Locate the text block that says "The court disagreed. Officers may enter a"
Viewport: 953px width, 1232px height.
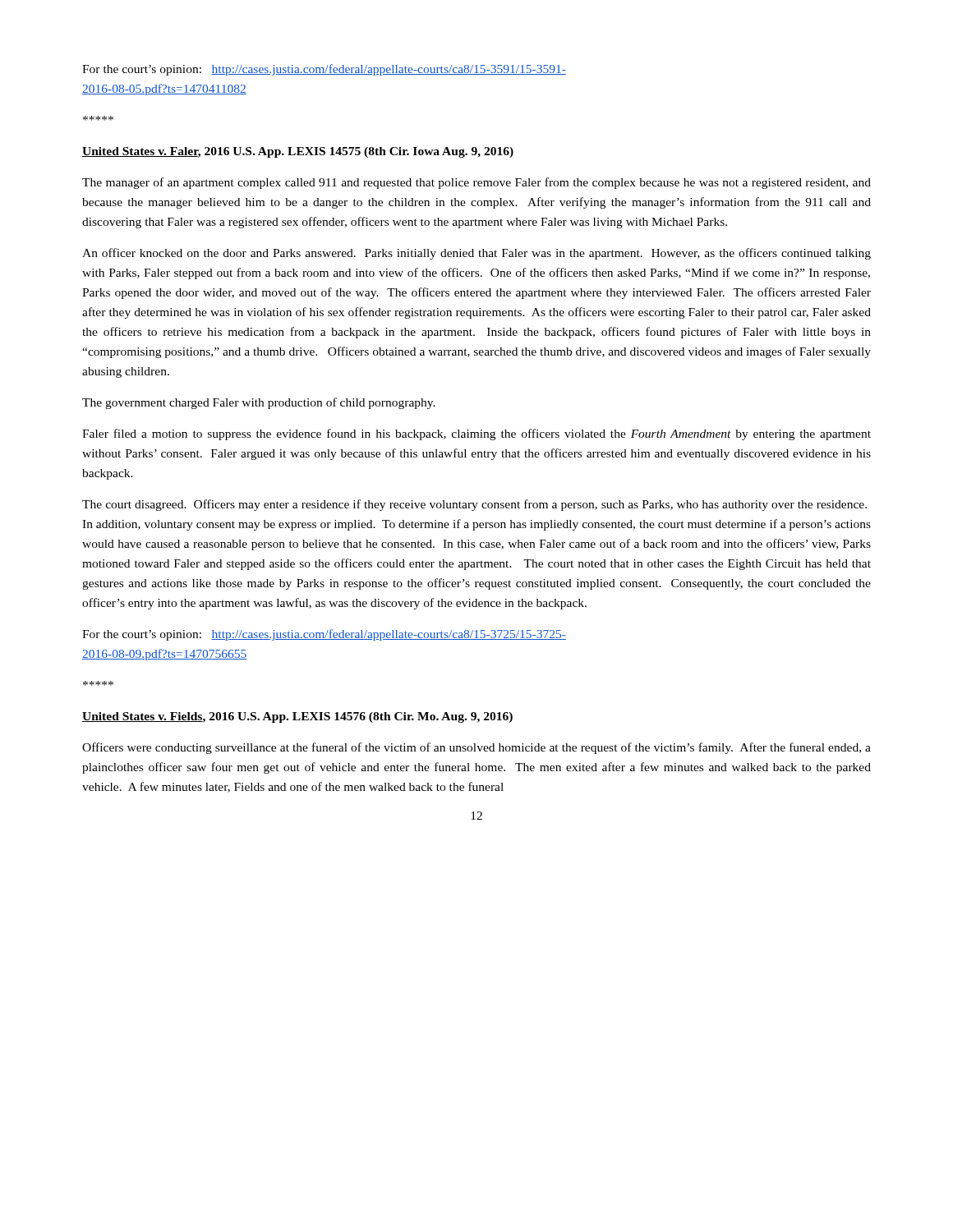click(476, 553)
